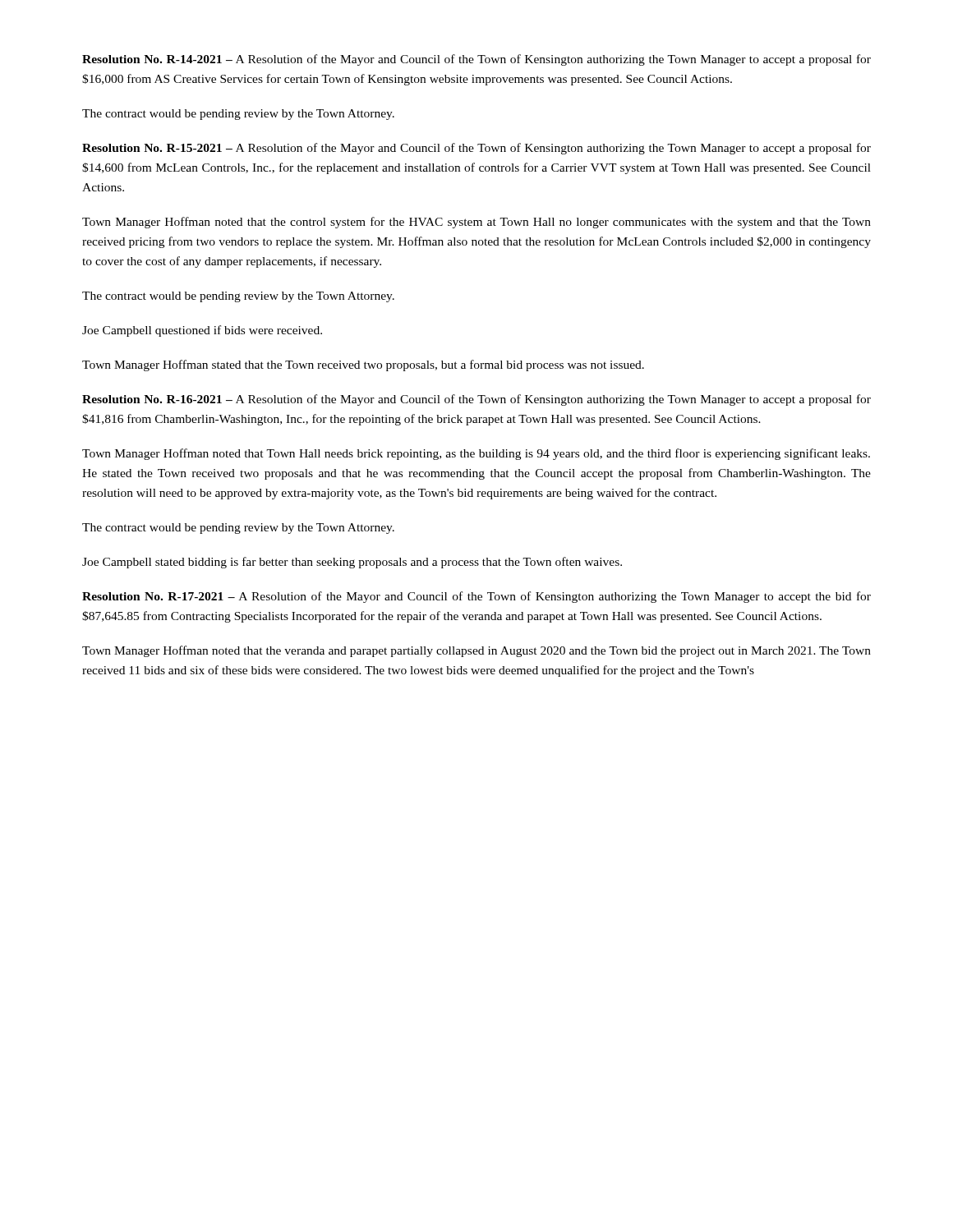953x1232 pixels.
Task: Click on the region starting "Joe Campbell stated bidding is far better than"
Action: [352, 562]
